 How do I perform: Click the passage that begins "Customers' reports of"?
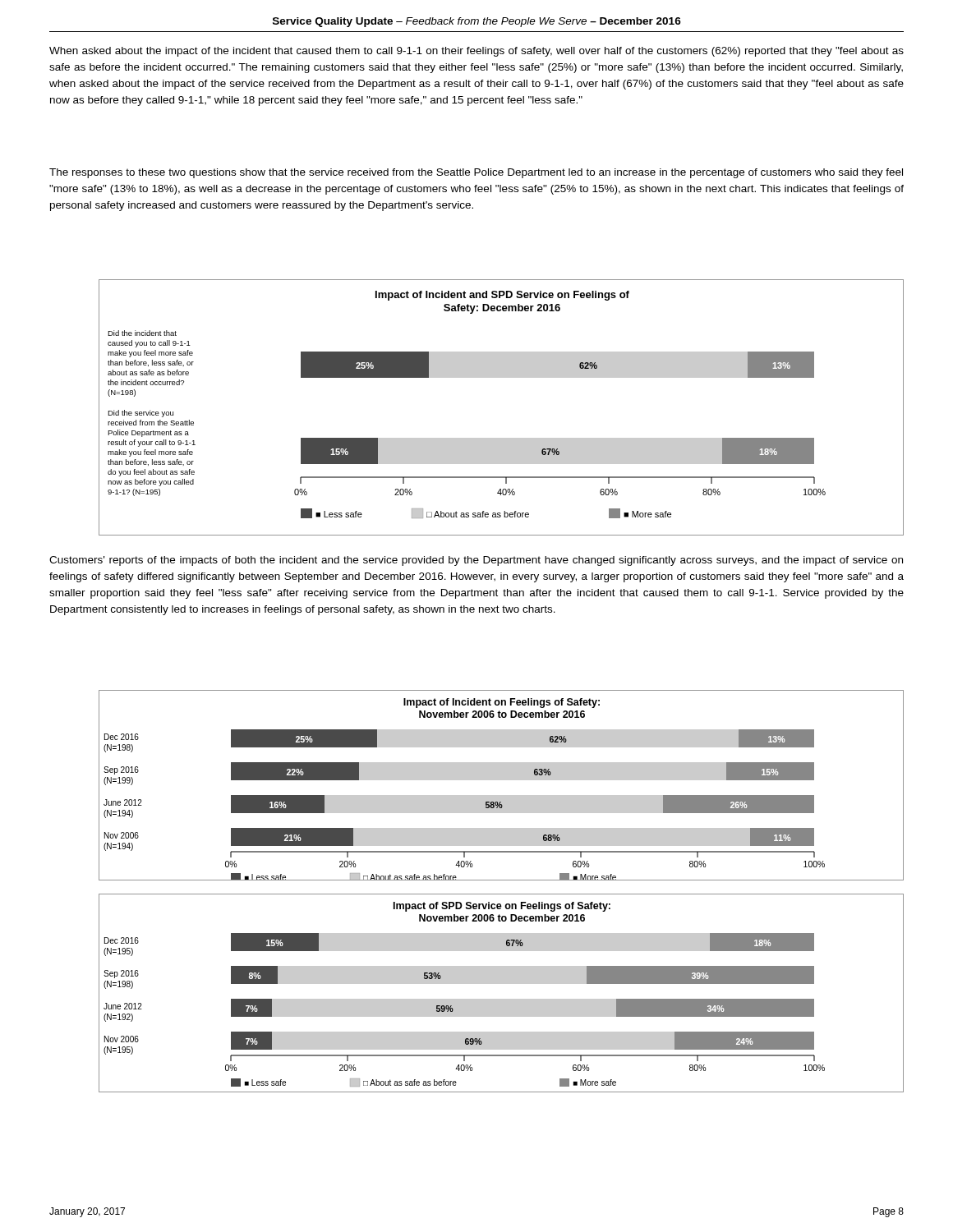(476, 584)
